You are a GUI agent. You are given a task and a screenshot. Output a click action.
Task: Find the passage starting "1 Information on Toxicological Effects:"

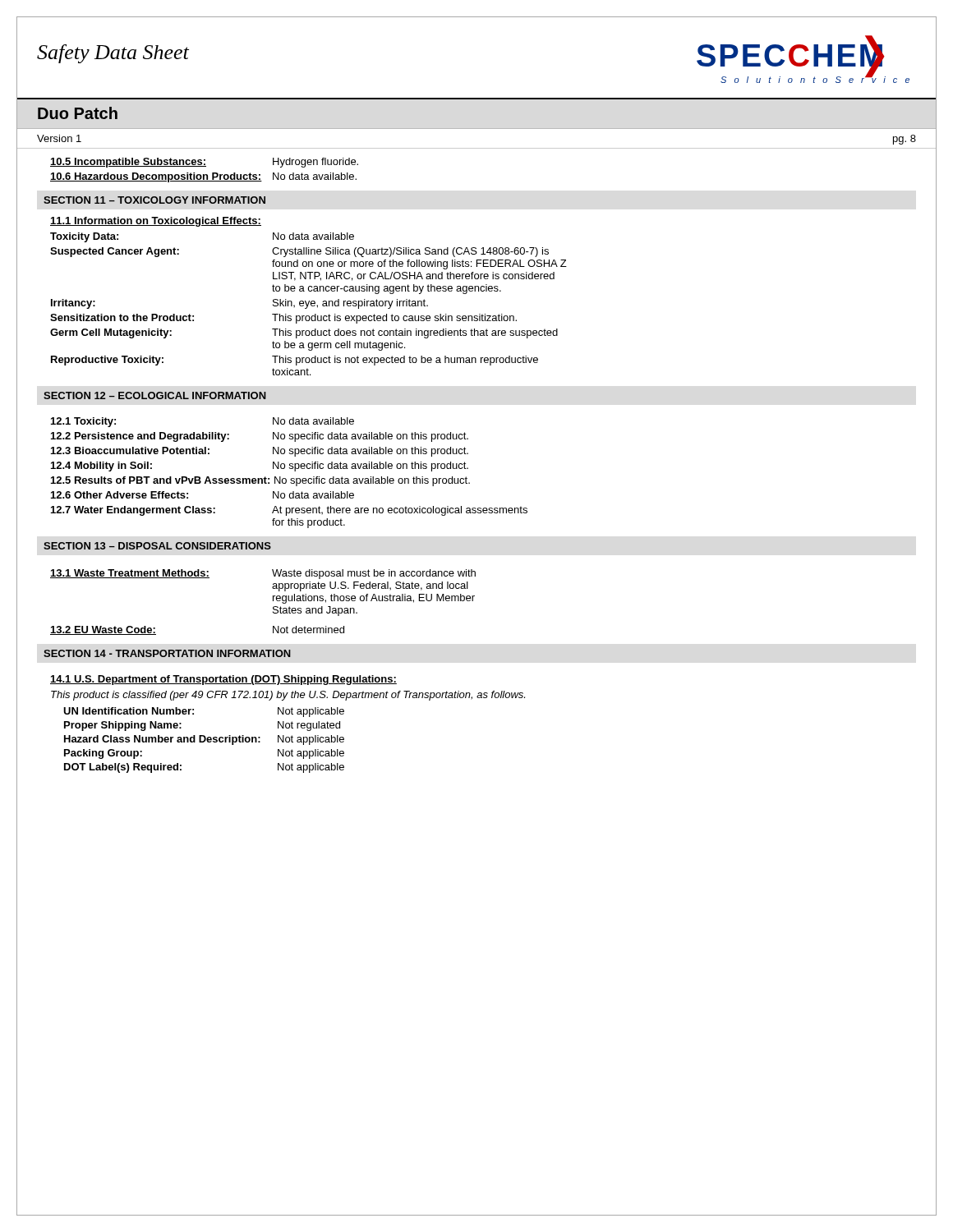click(156, 221)
